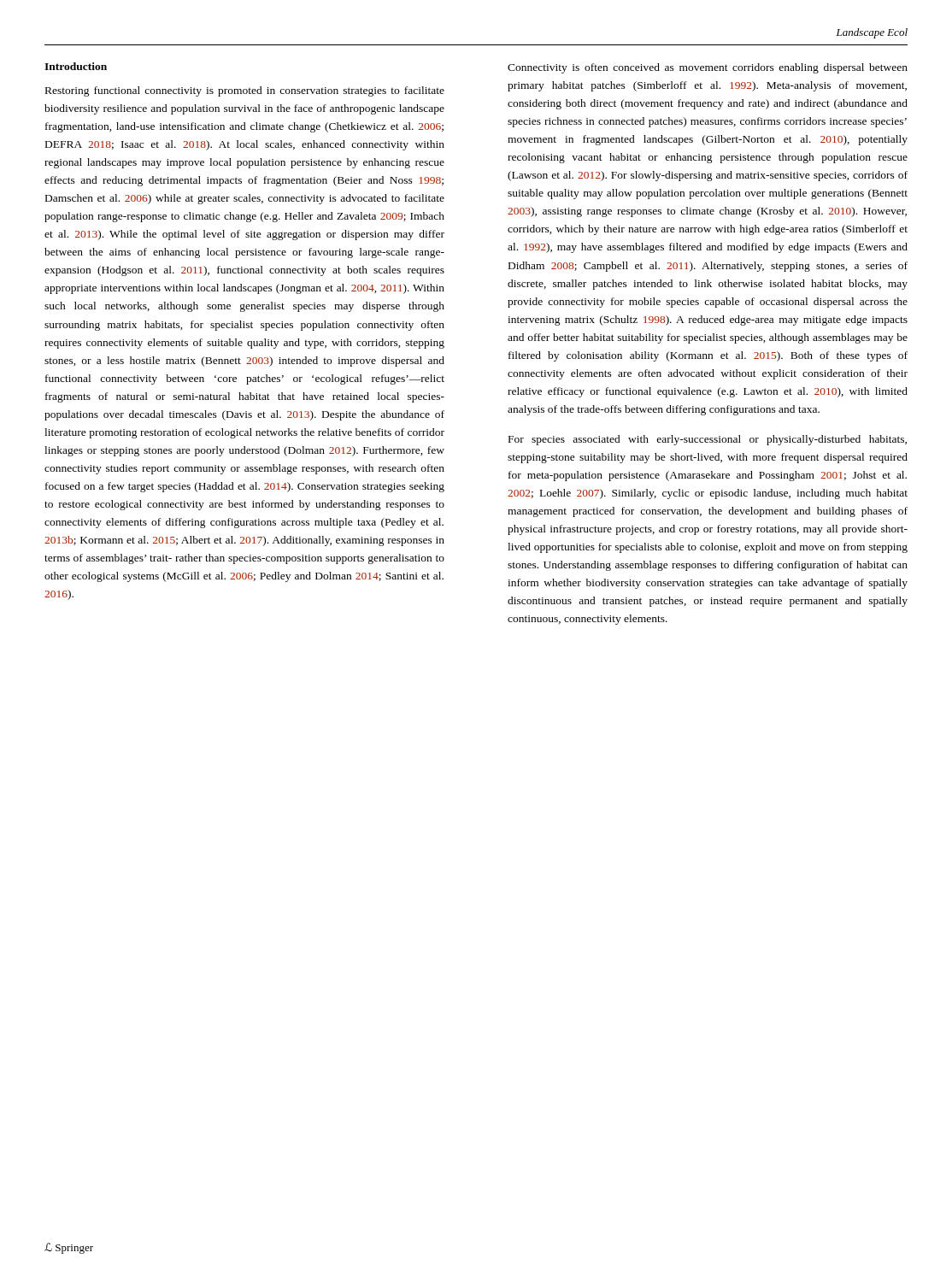Click on the text block with the text "Restoring functional connectivity is promoted"
Viewport: 952px width, 1282px height.
point(244,342)
